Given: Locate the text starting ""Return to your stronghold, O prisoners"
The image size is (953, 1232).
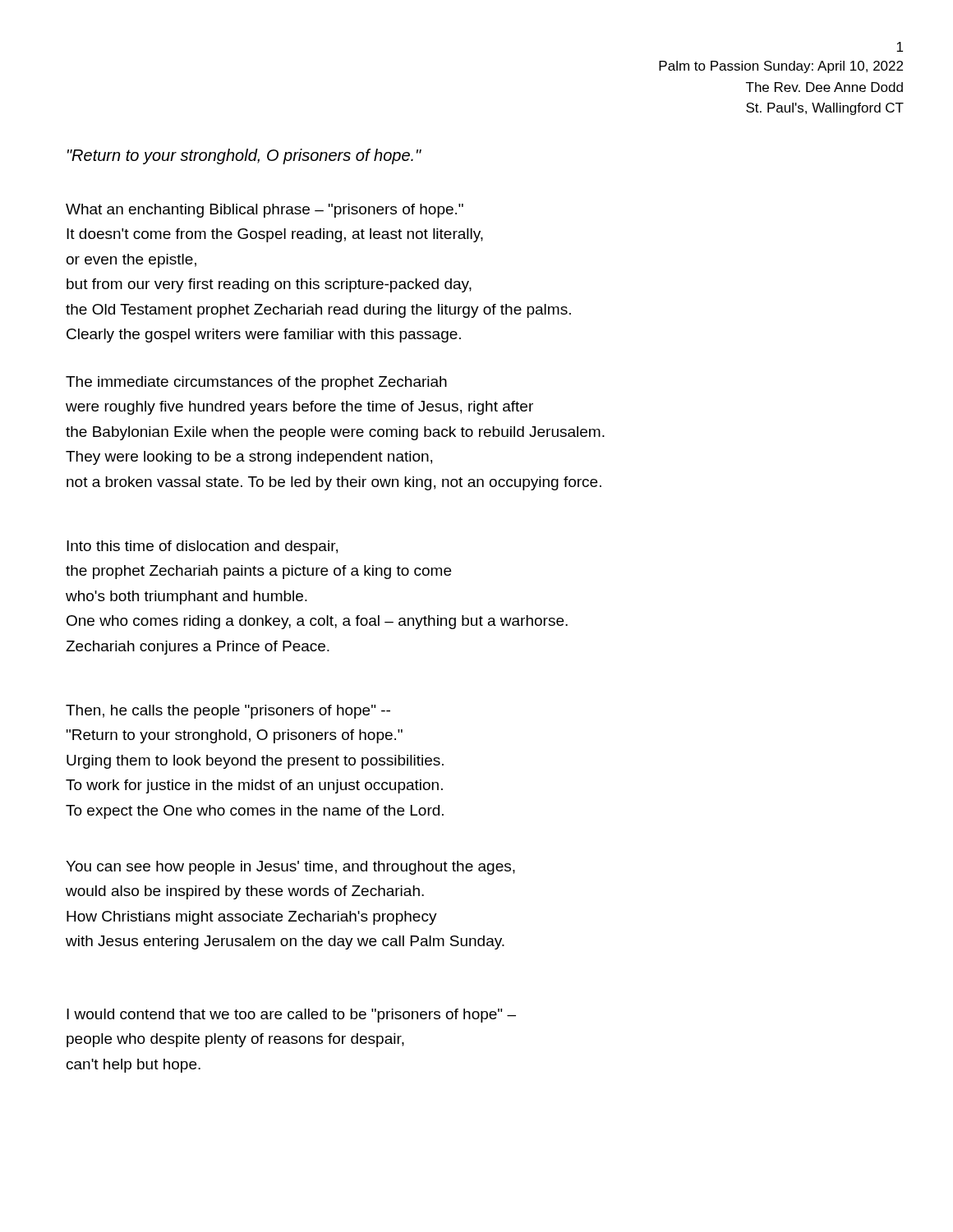Looking at the screenshot, I should click(243, 155).
